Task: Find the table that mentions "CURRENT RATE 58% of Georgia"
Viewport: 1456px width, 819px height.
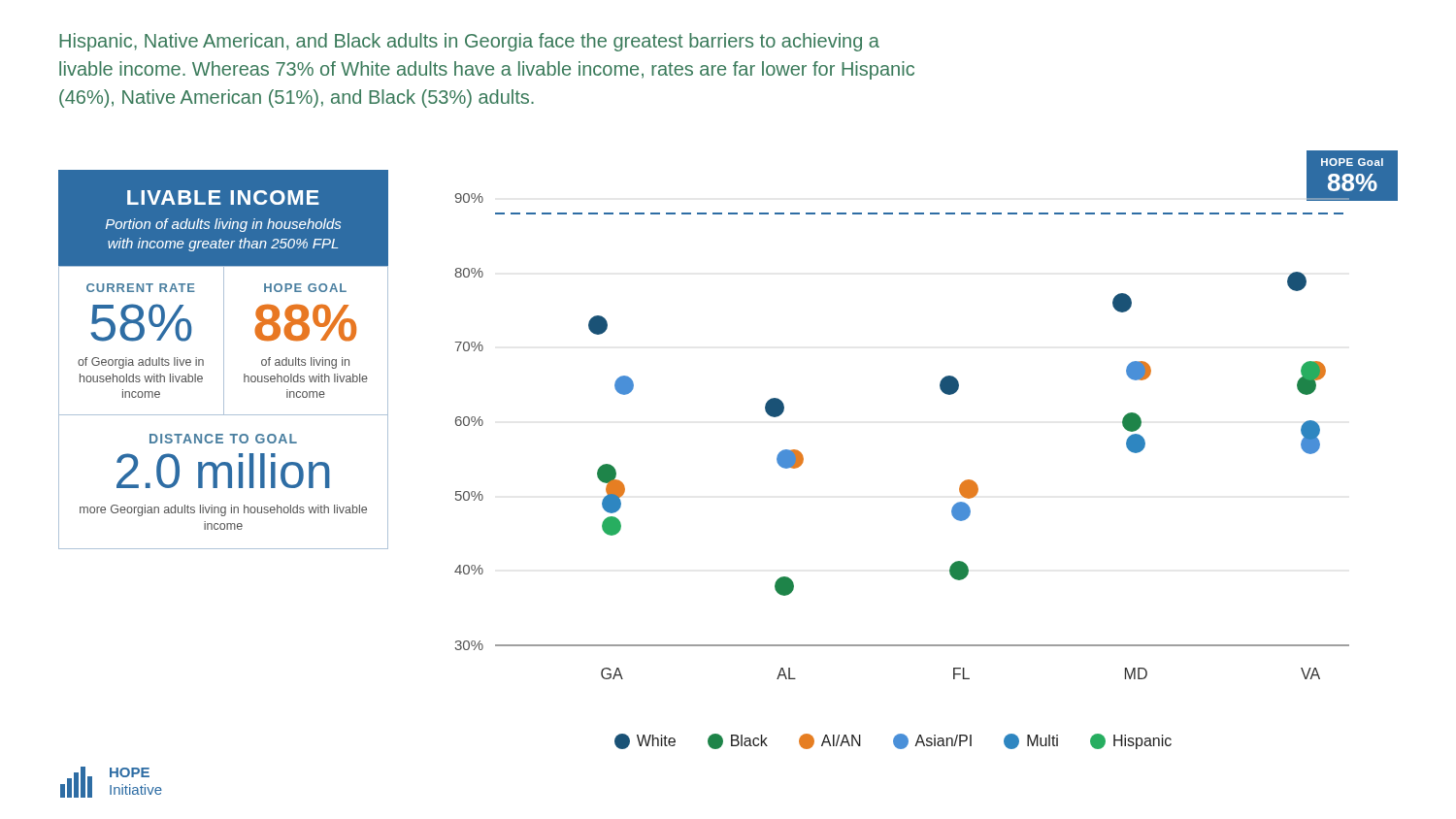Action: [x=223, y=407]
